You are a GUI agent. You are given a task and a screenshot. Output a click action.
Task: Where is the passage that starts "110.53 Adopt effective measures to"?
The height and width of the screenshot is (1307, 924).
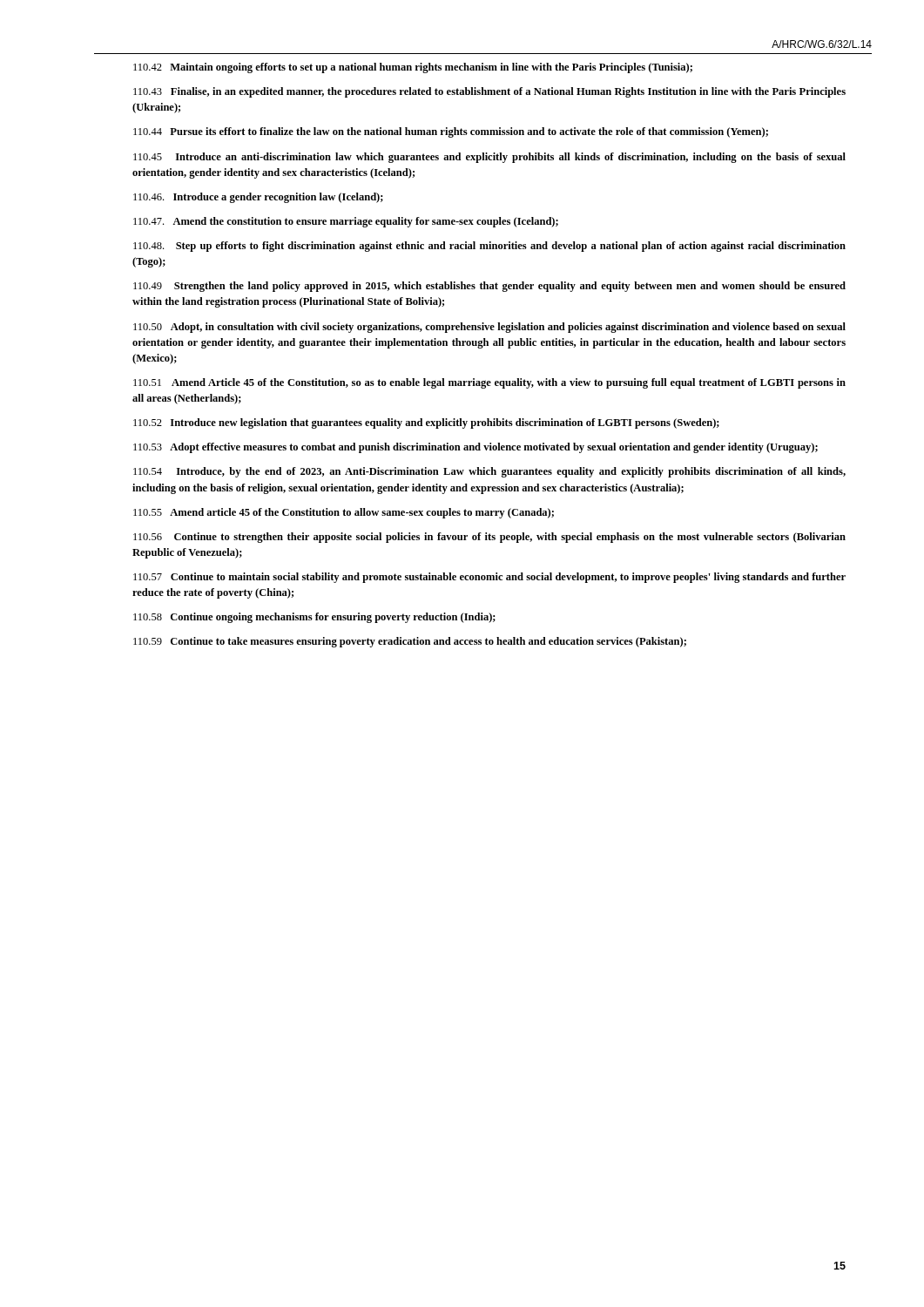coord(475,447)
